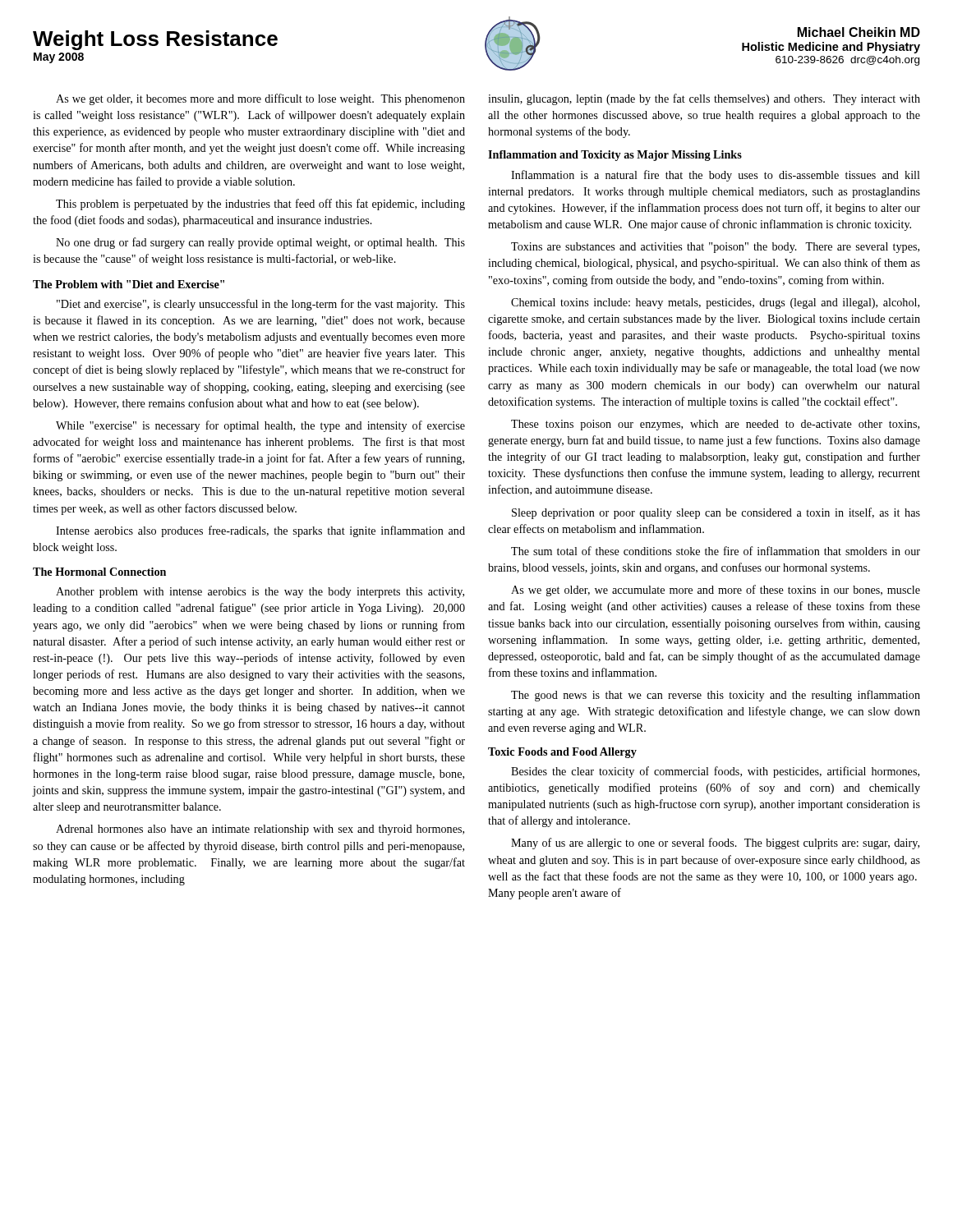Where is the passage that starts "Many of us are"?

coord(704,868)
